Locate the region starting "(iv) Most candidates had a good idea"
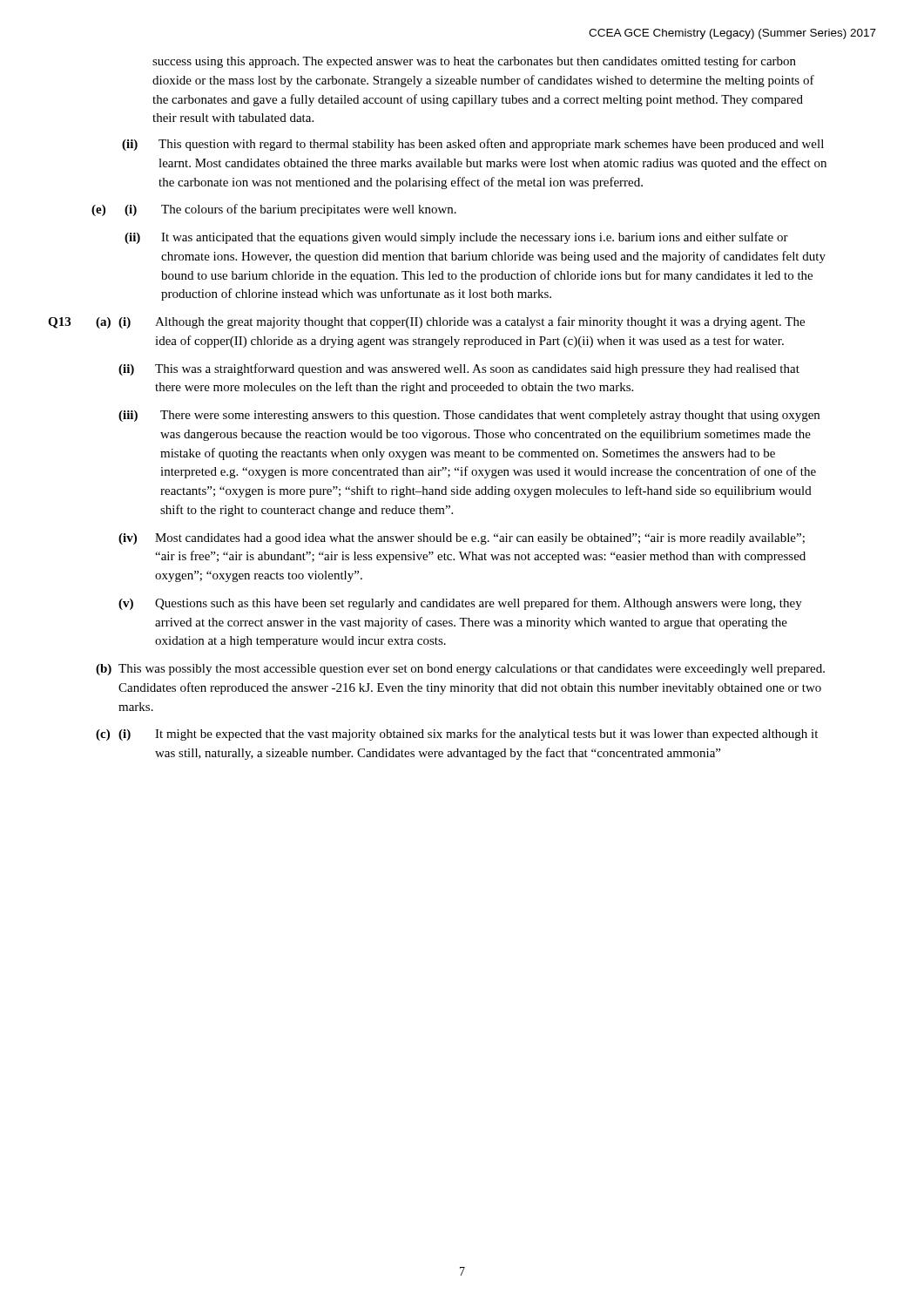 [x=473, y=557]
